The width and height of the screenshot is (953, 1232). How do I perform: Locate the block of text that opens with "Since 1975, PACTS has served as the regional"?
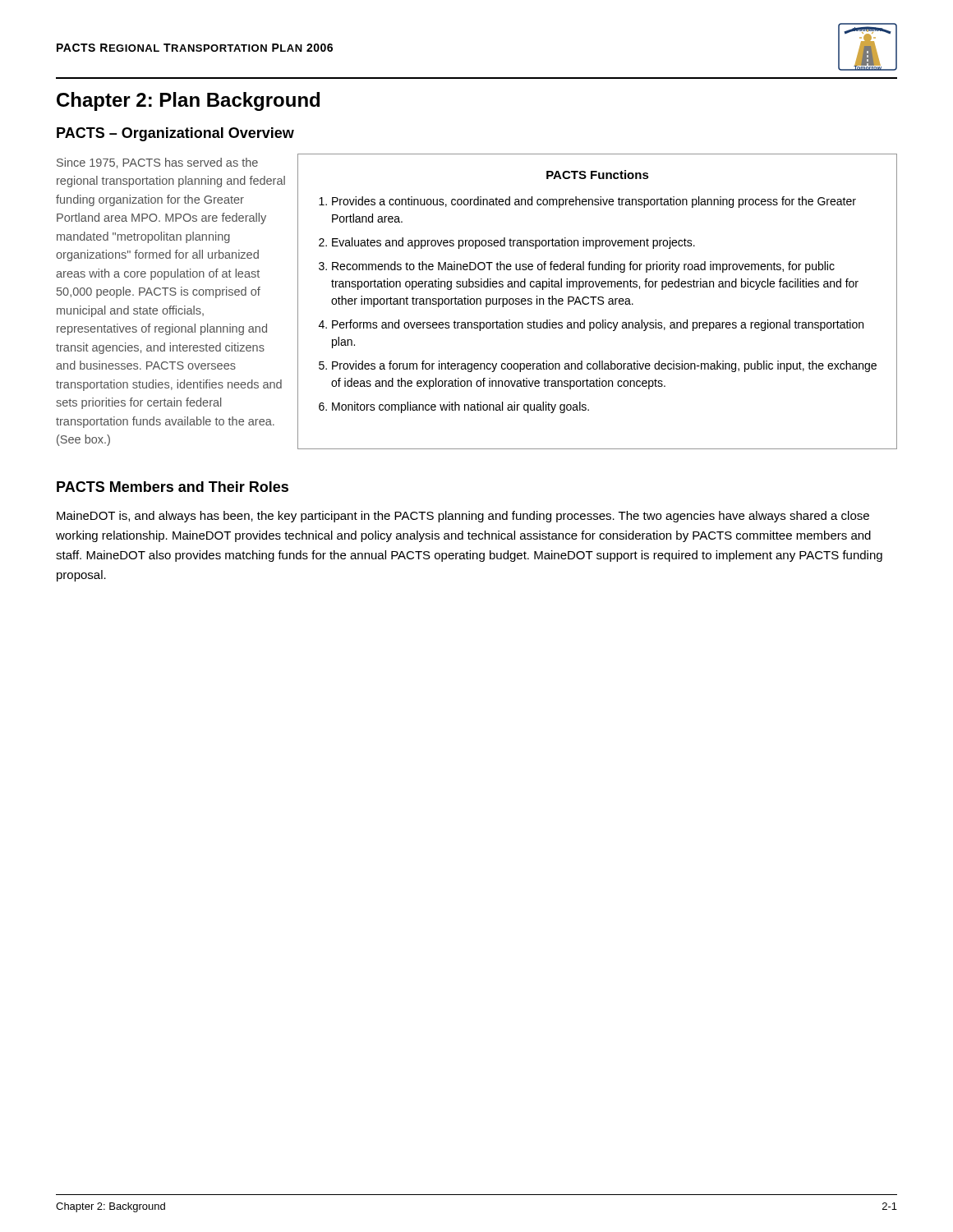(171, 301)
